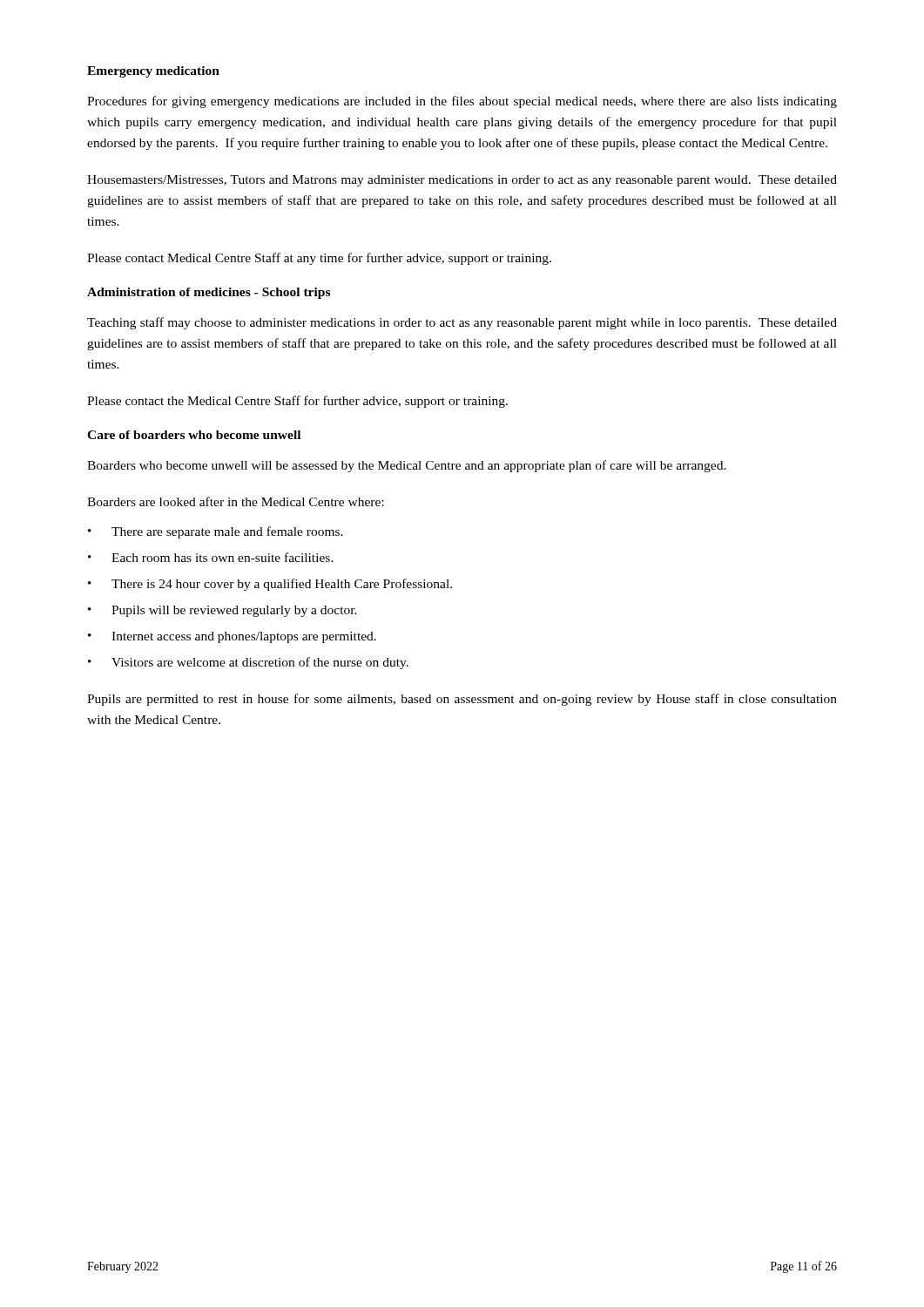Screen dimensions: 1307x924
Task: Point to the block starting "• Pupils will be reviewed regularly by a"
Action: pos(222,610)
